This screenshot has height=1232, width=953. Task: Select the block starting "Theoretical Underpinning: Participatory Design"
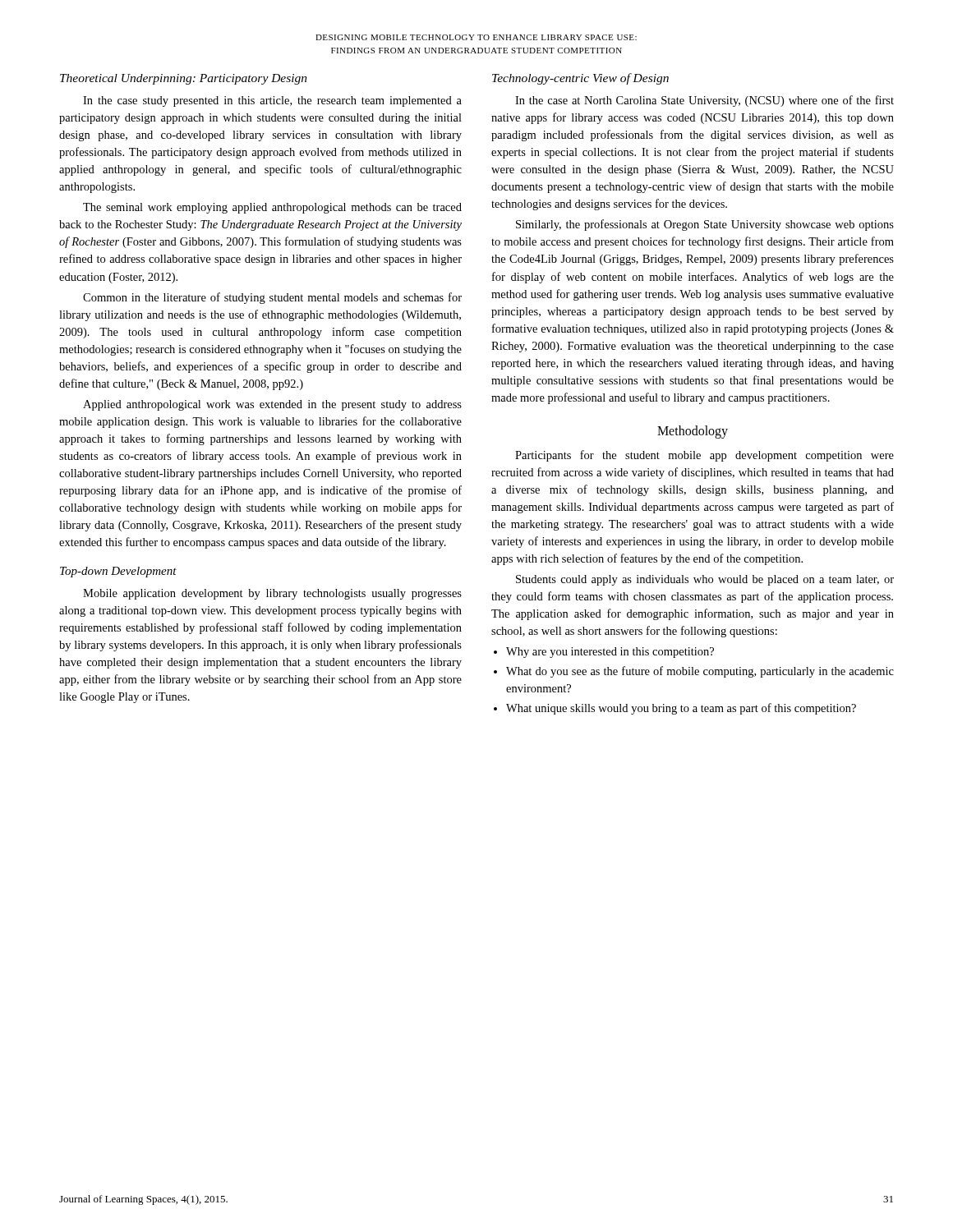tap(183, 77)
